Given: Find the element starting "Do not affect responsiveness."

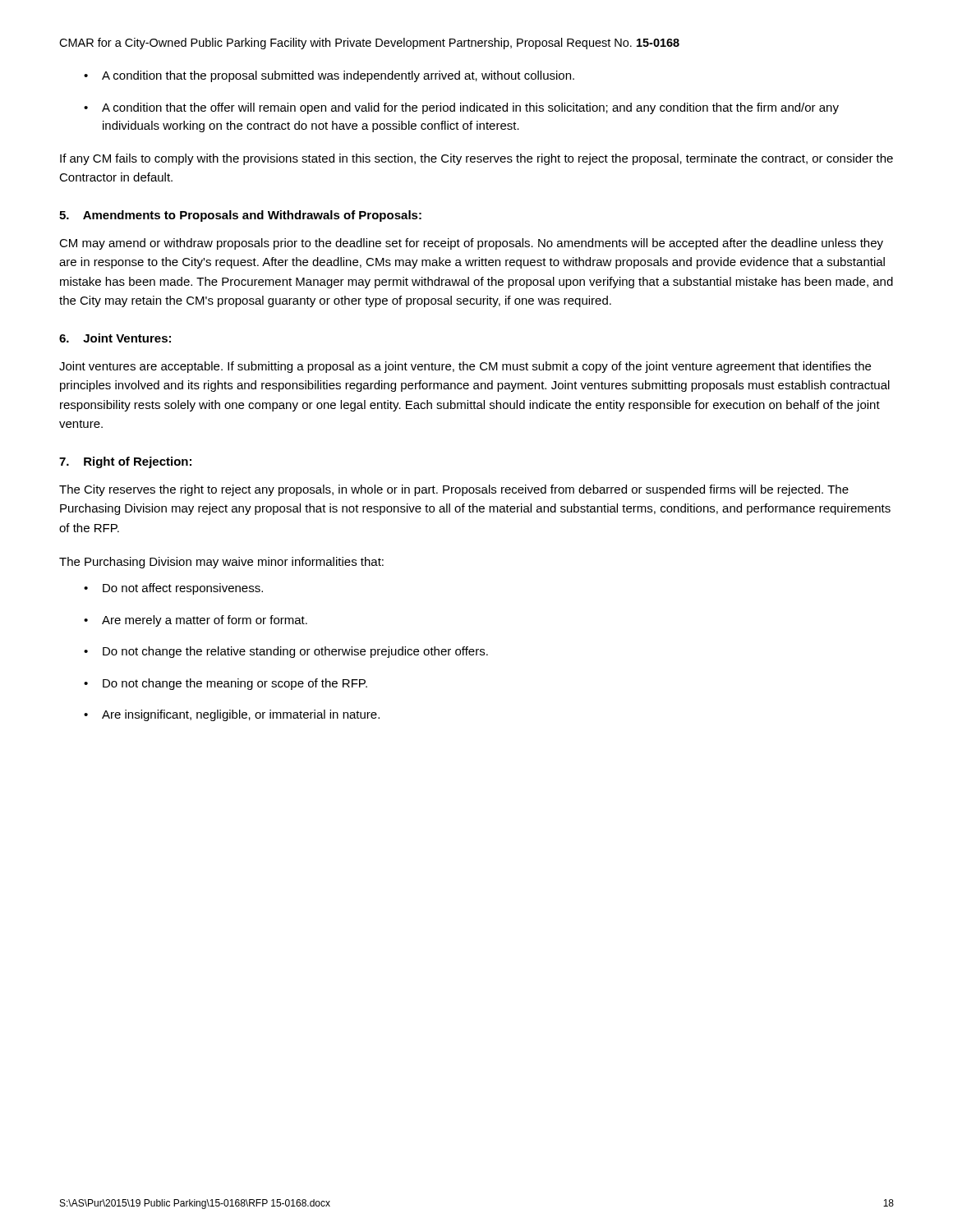Looking at the screenshot, I should tap(183, 588).
